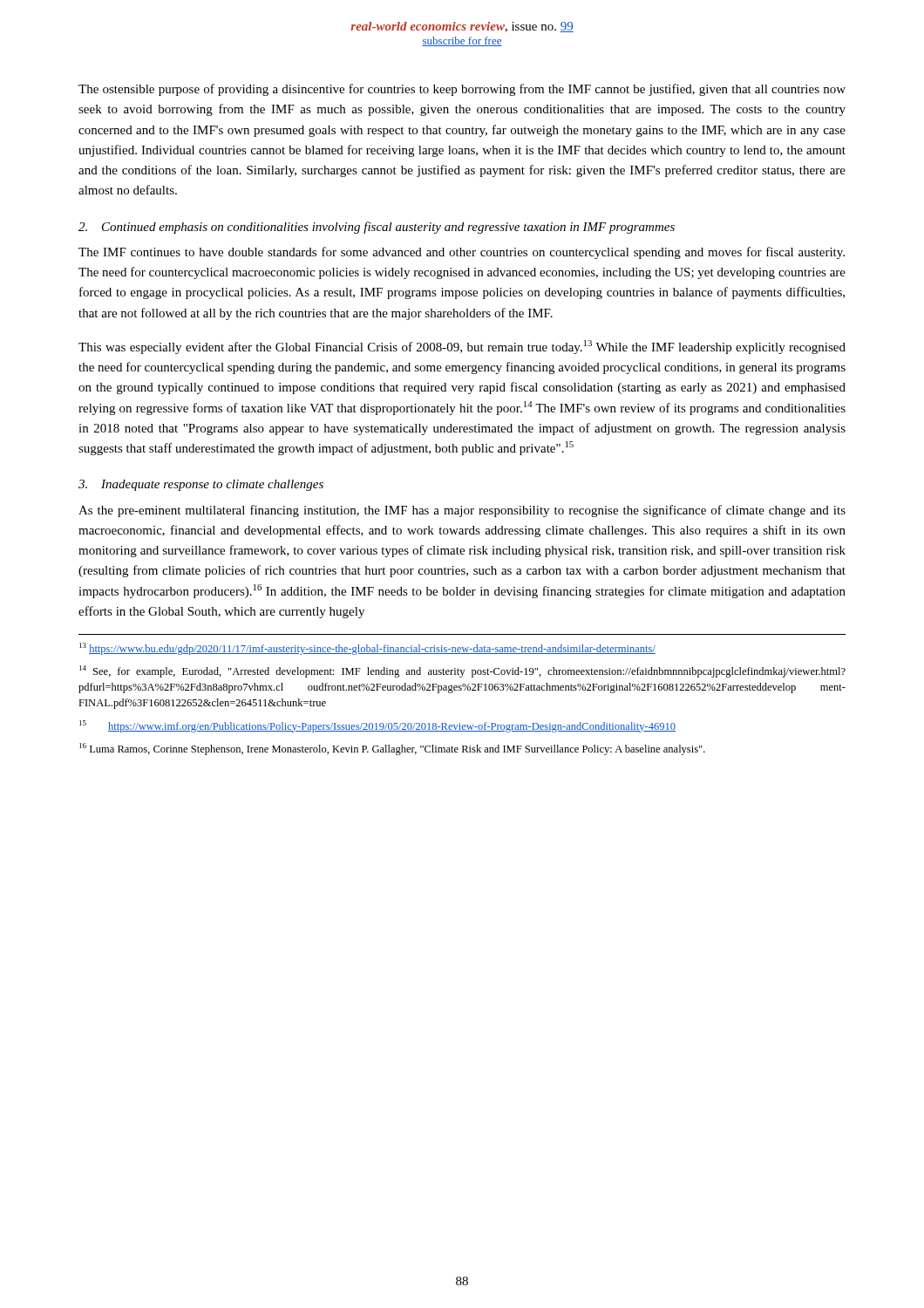The image size is (924, 1308).
Task: Click on the block starting "15 https://www.imf.org/en/Publications/Policy-Papers/Issues/2019/05/20/2018-Review-of-Program-Design-andConditionality-46910"
Action: (377, 725)
